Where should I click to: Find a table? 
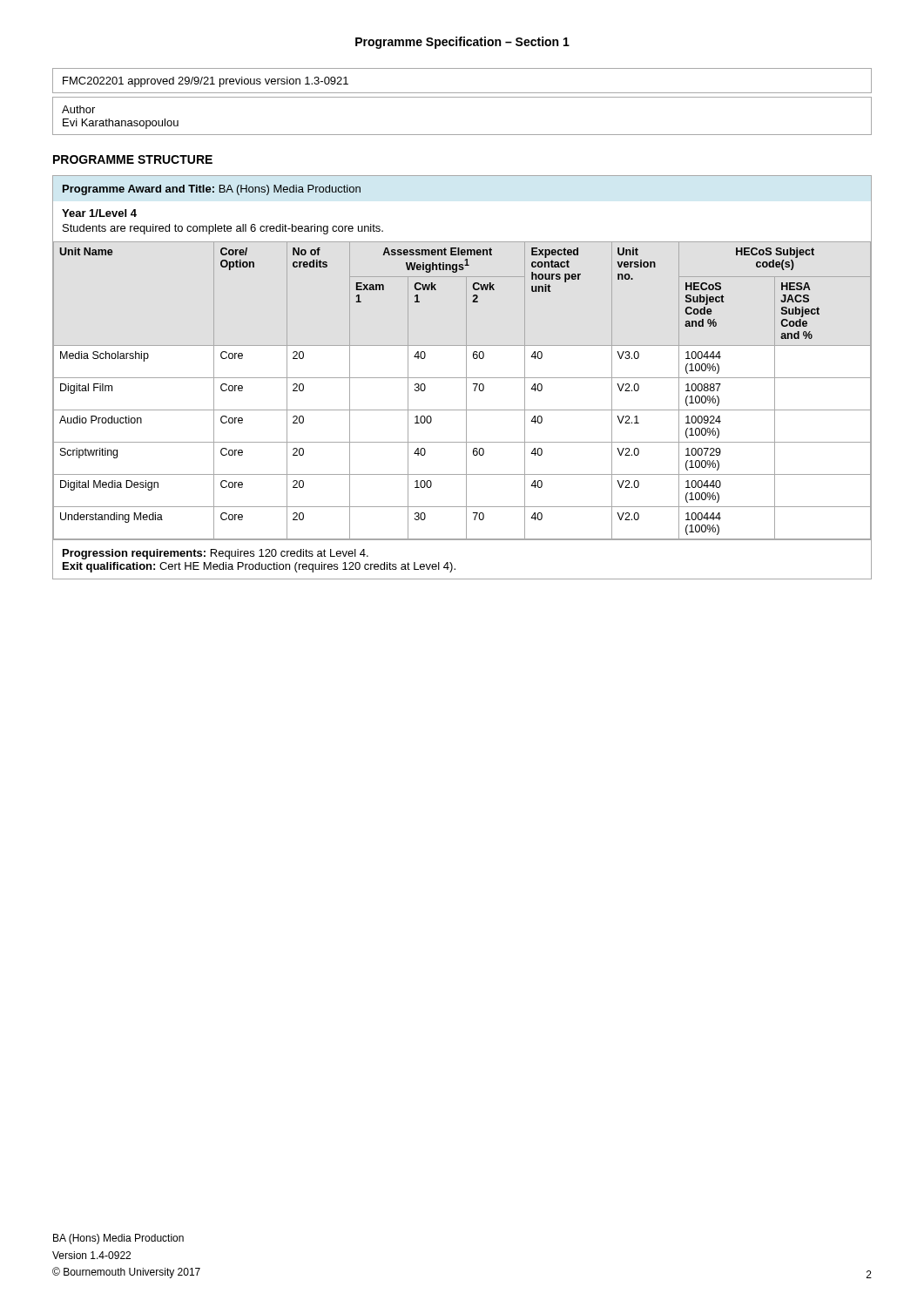pos(462,377)
